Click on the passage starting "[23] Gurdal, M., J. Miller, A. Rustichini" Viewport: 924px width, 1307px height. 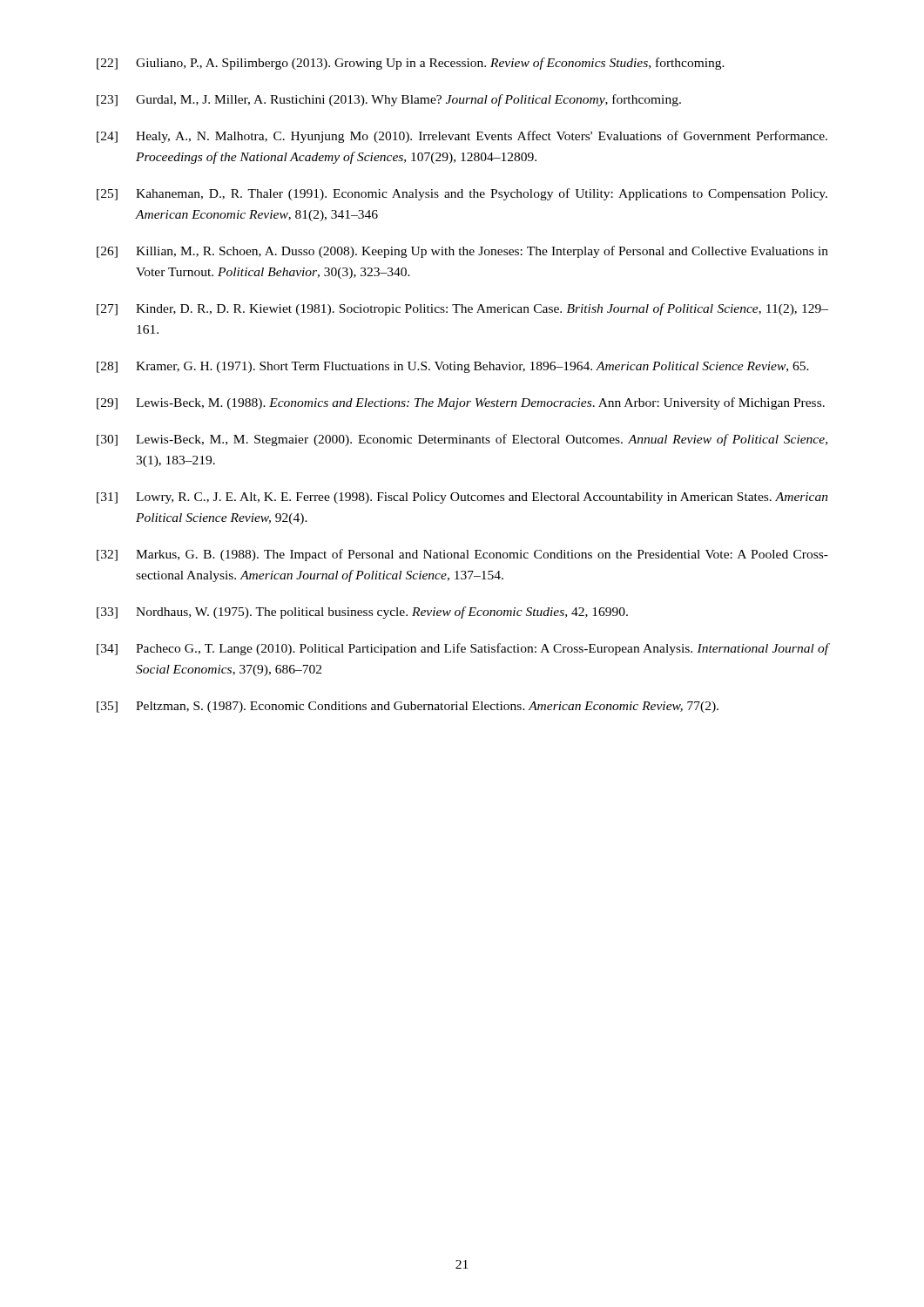click(462, 99)
